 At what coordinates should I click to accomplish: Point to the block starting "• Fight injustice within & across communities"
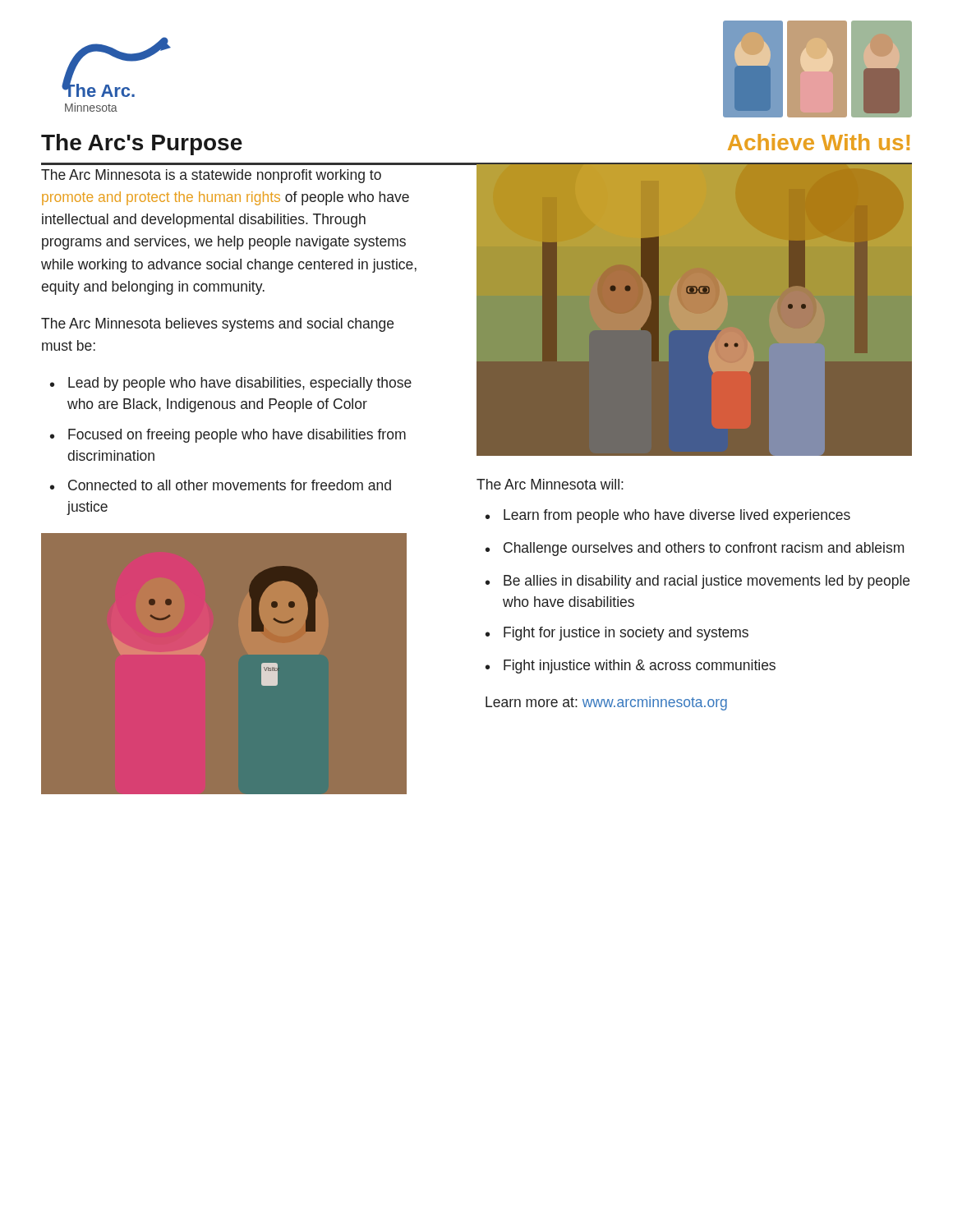coord(630,667)
